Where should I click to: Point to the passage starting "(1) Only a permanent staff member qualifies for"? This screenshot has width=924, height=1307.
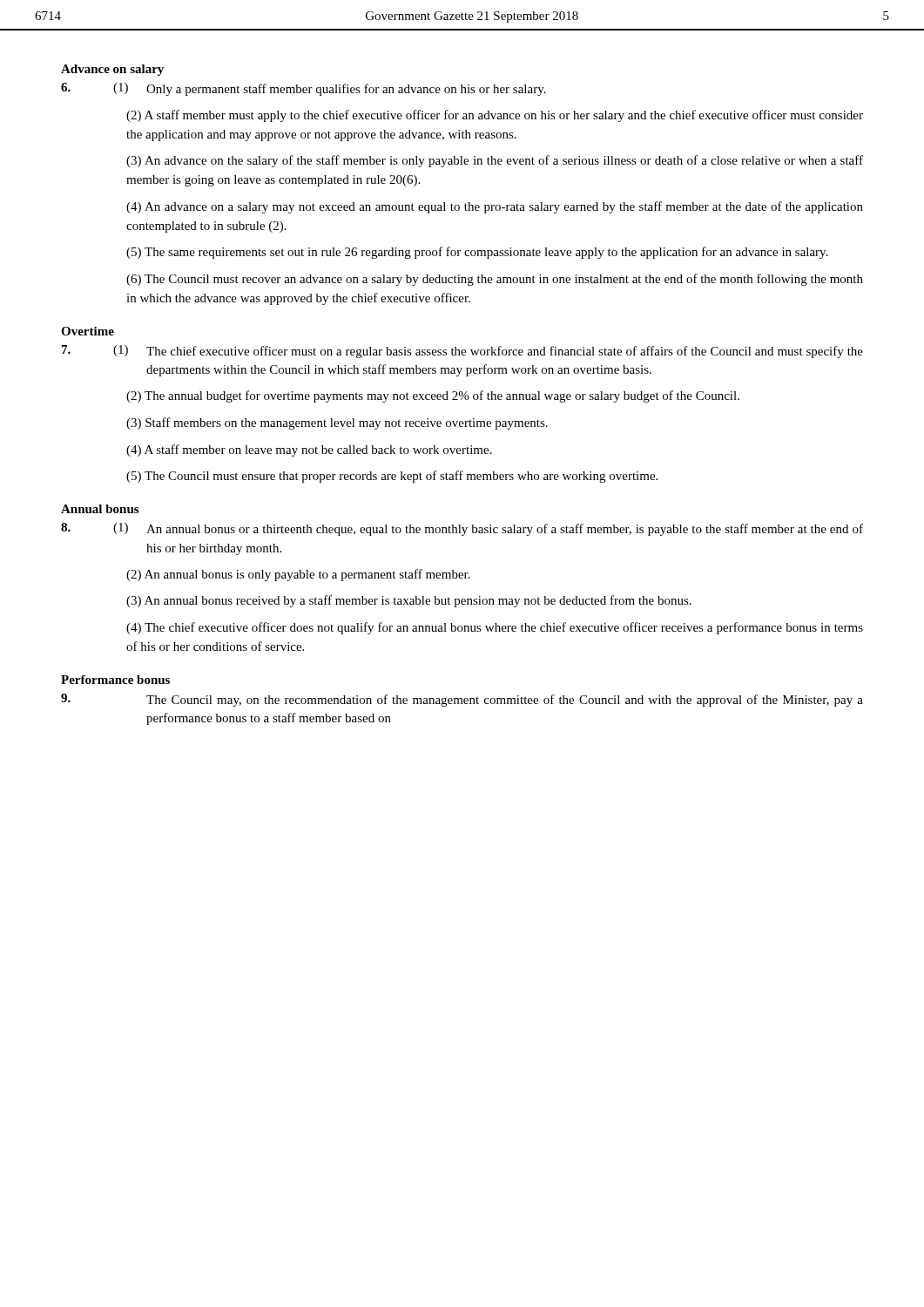pyautogui.click(x=462, y=194)
